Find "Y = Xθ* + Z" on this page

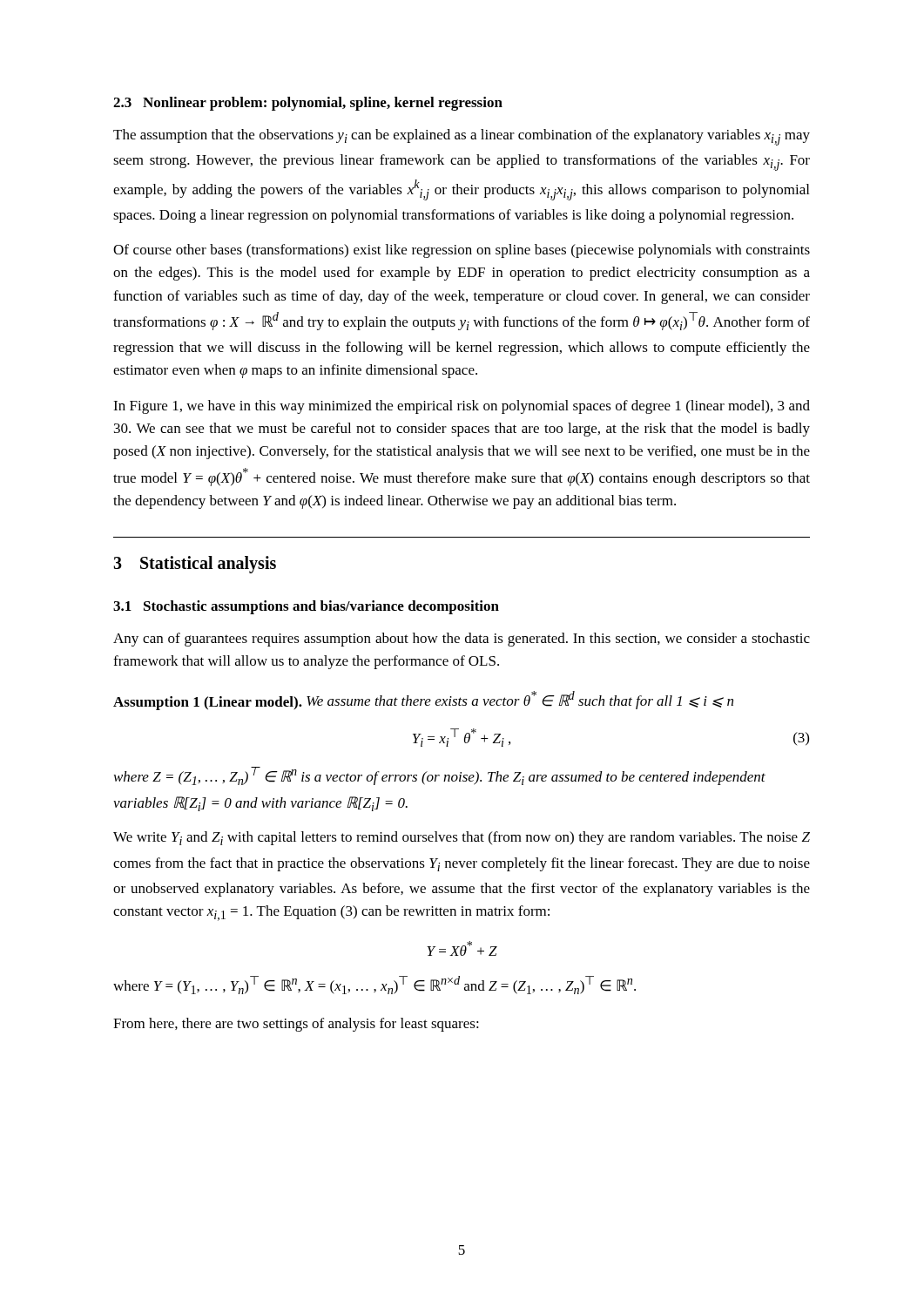point(462,948)
